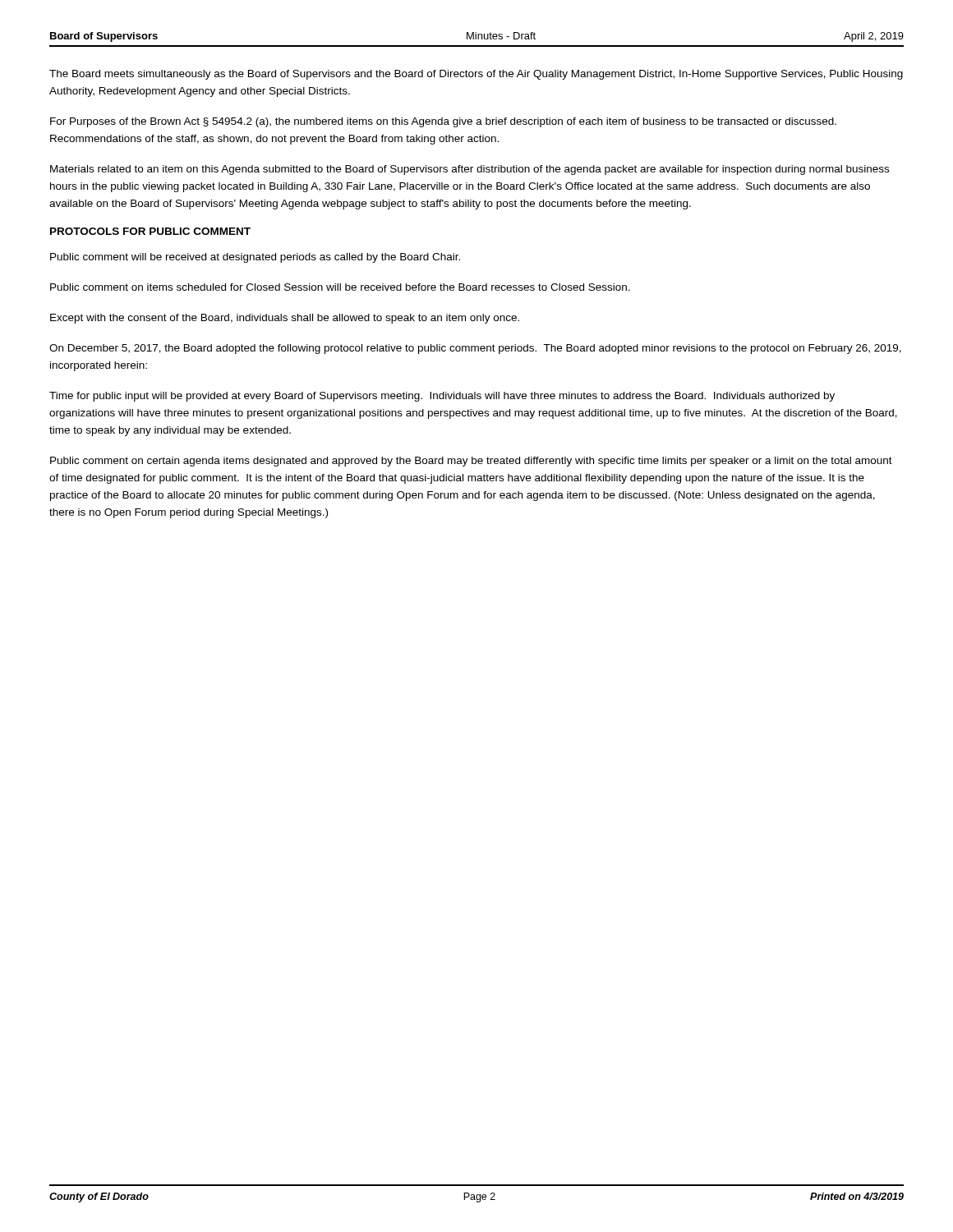Screen dimensions: 1232x953
Task: Find the text block containing "On December 5,"
Action: pyautogui.click(x=475, y=357)
